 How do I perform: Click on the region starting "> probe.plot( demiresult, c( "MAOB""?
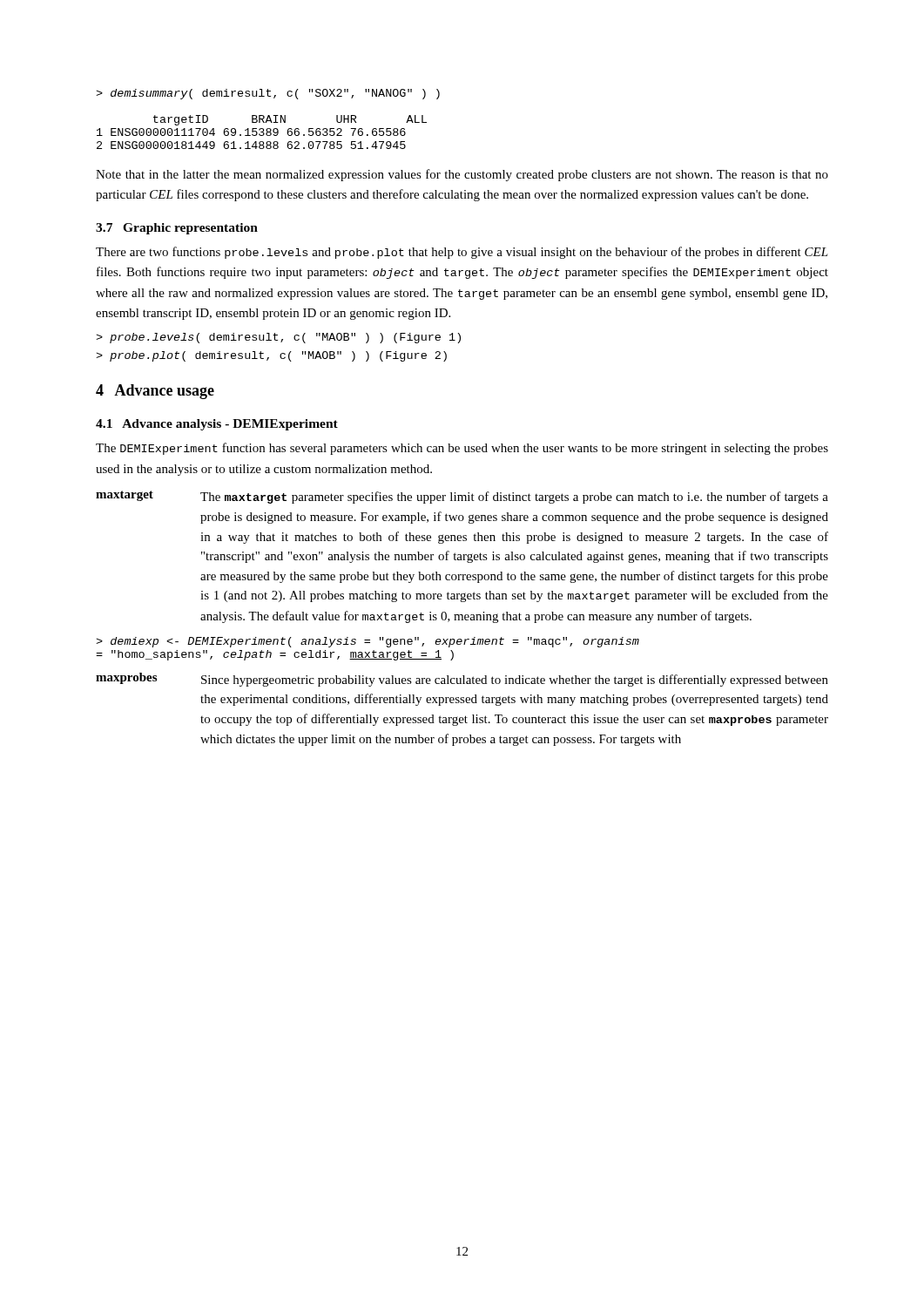(271, 356)
